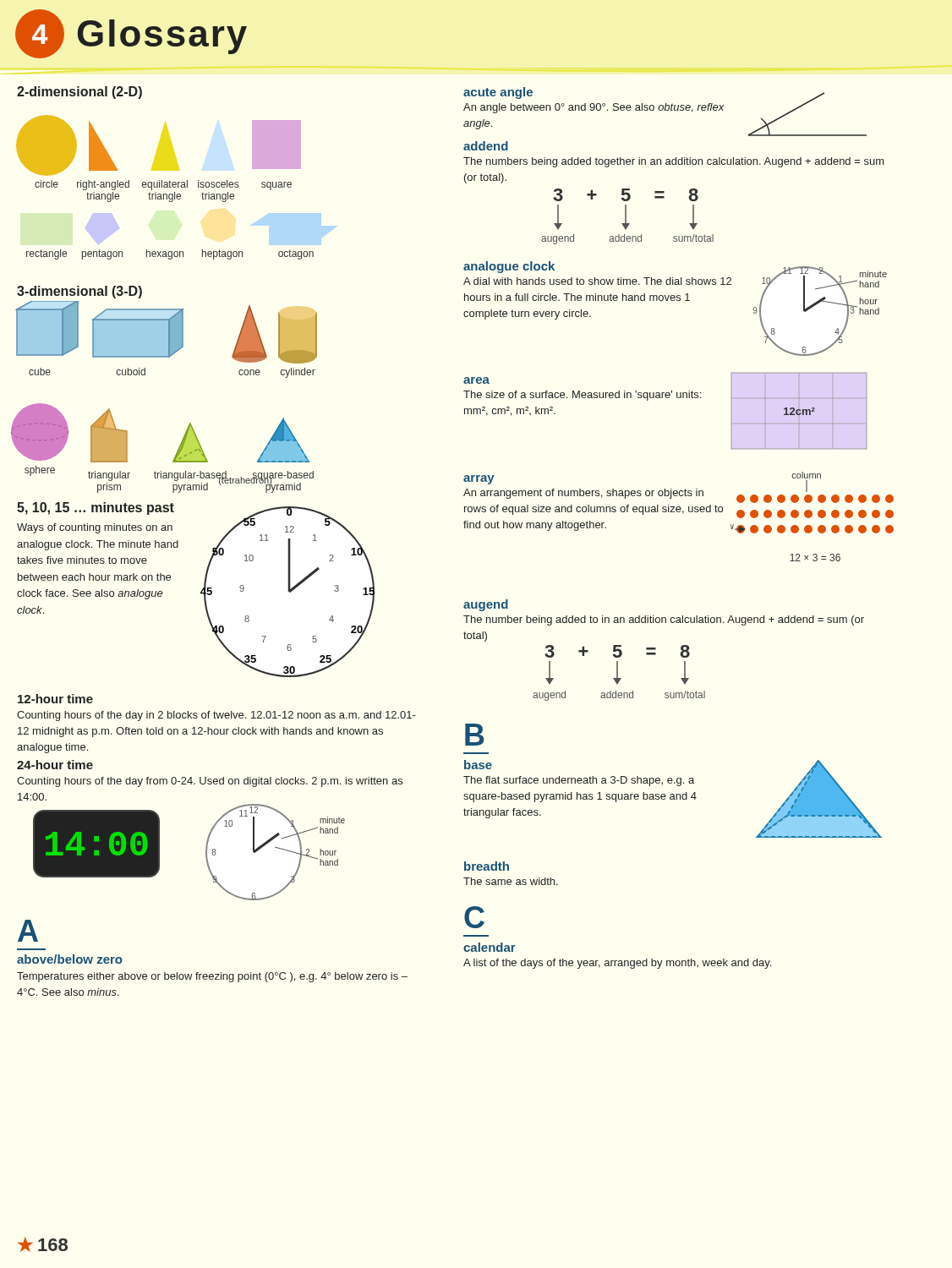The width and height of the screenshot is (952, 1268).
Task: Find the text that reads "The same as width."
Action: point(511,881)
